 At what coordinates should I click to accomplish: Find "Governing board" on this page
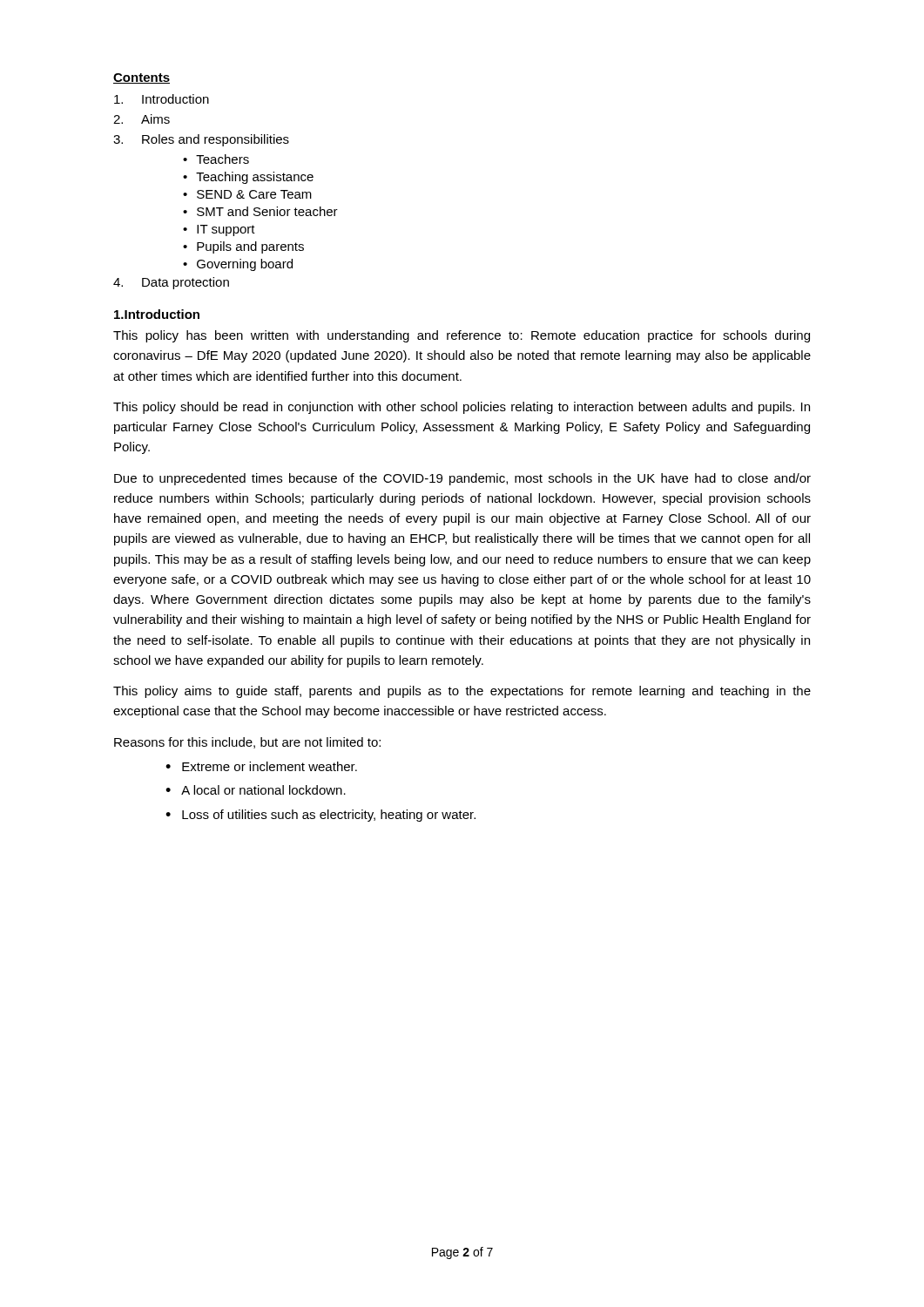click(x=245, y=264)
